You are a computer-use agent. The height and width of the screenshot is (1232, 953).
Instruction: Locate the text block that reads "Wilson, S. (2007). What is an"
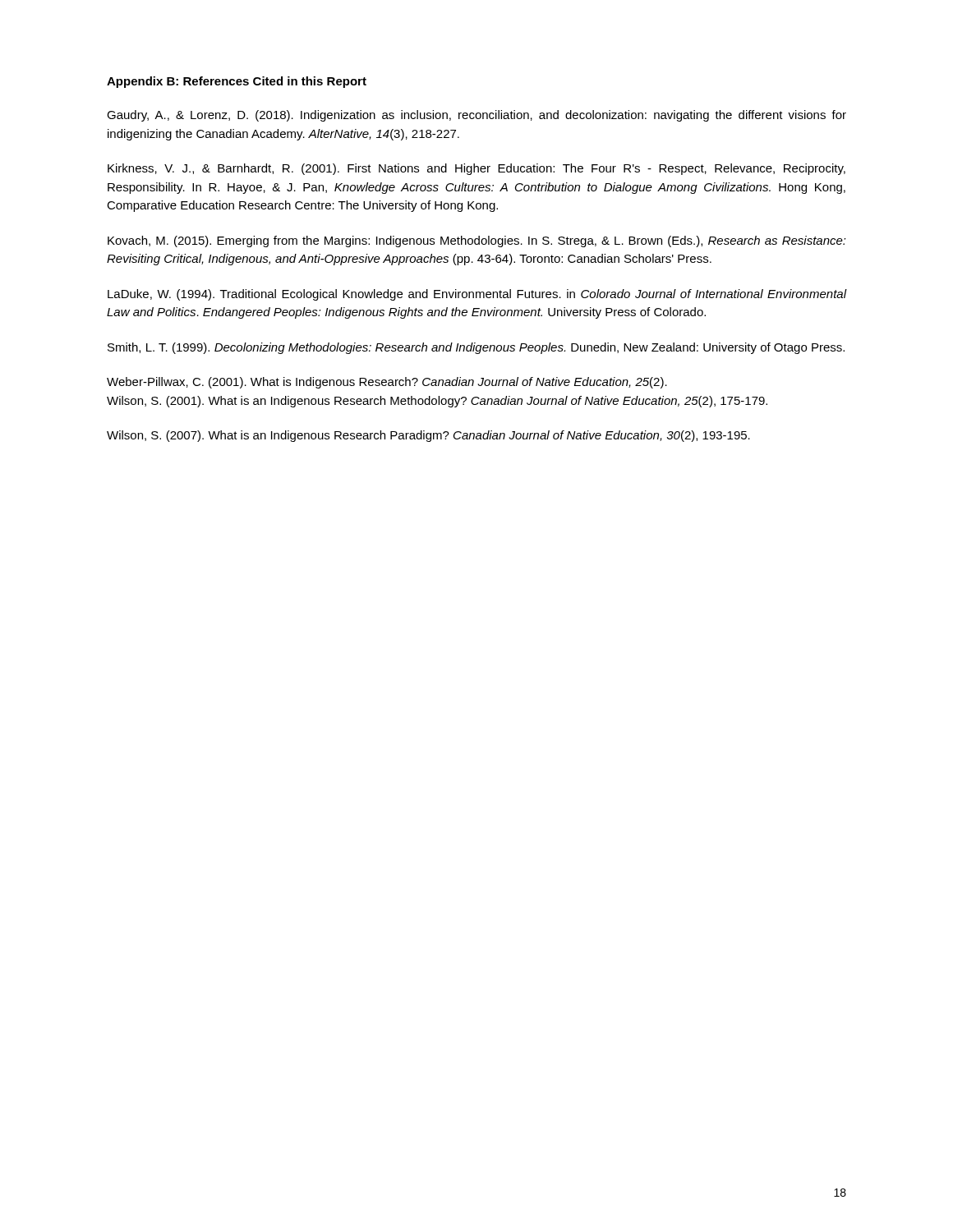(x=429, y=435)
